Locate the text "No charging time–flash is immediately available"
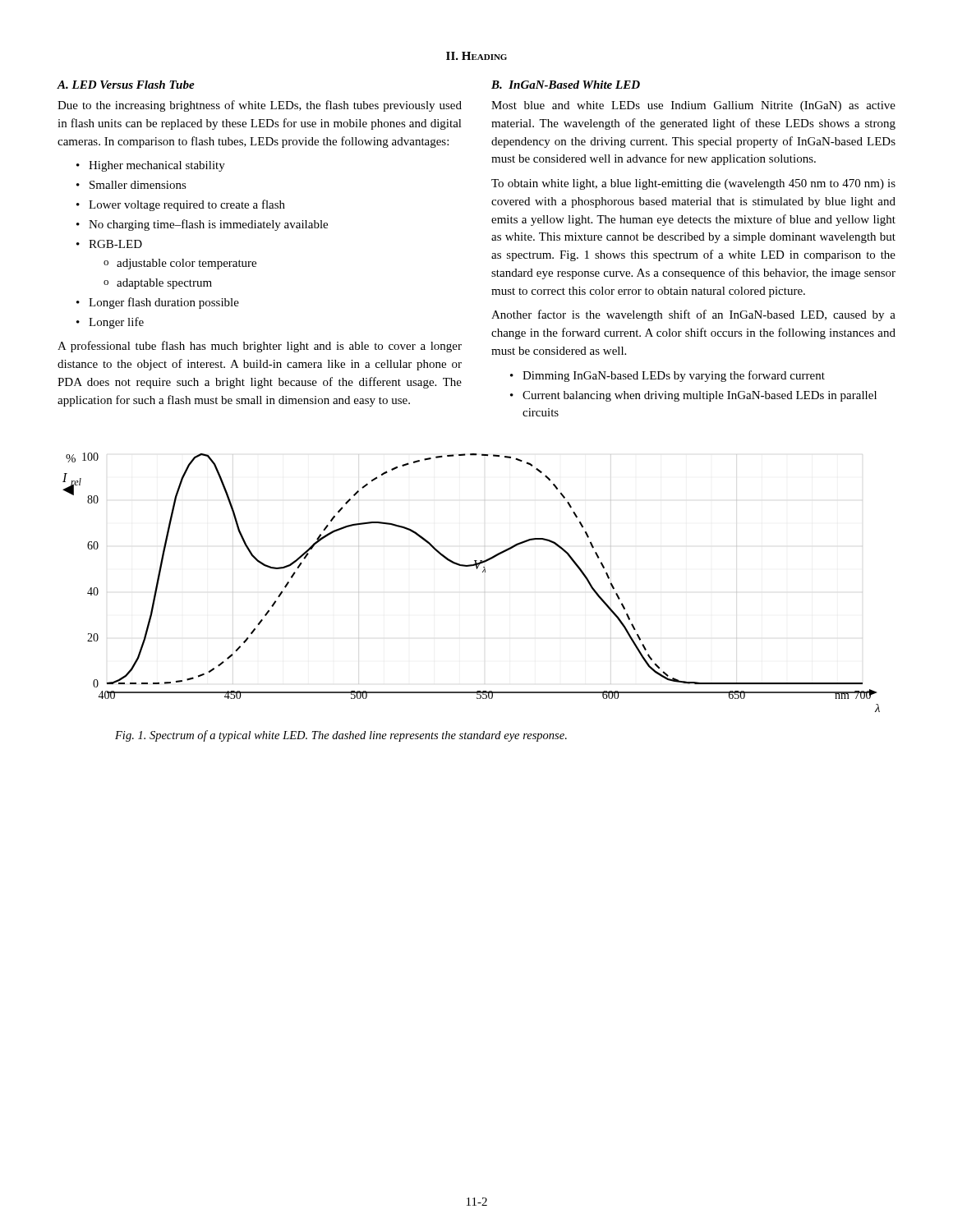This screenshot has height=1232, width=953. pyautogui.click(x=209, y=224)
